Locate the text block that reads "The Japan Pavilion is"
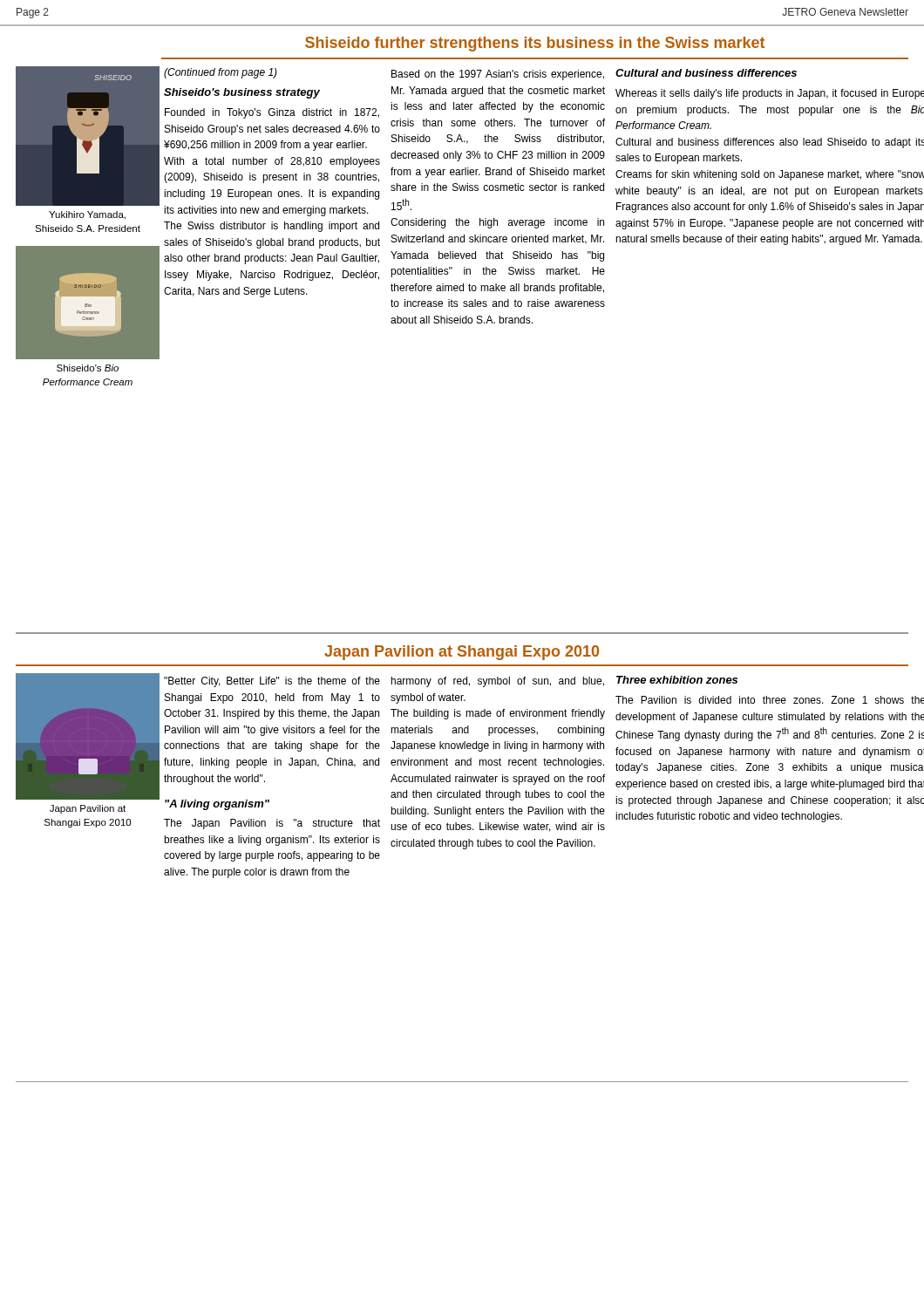924x1308 pixels. point(272,848)
